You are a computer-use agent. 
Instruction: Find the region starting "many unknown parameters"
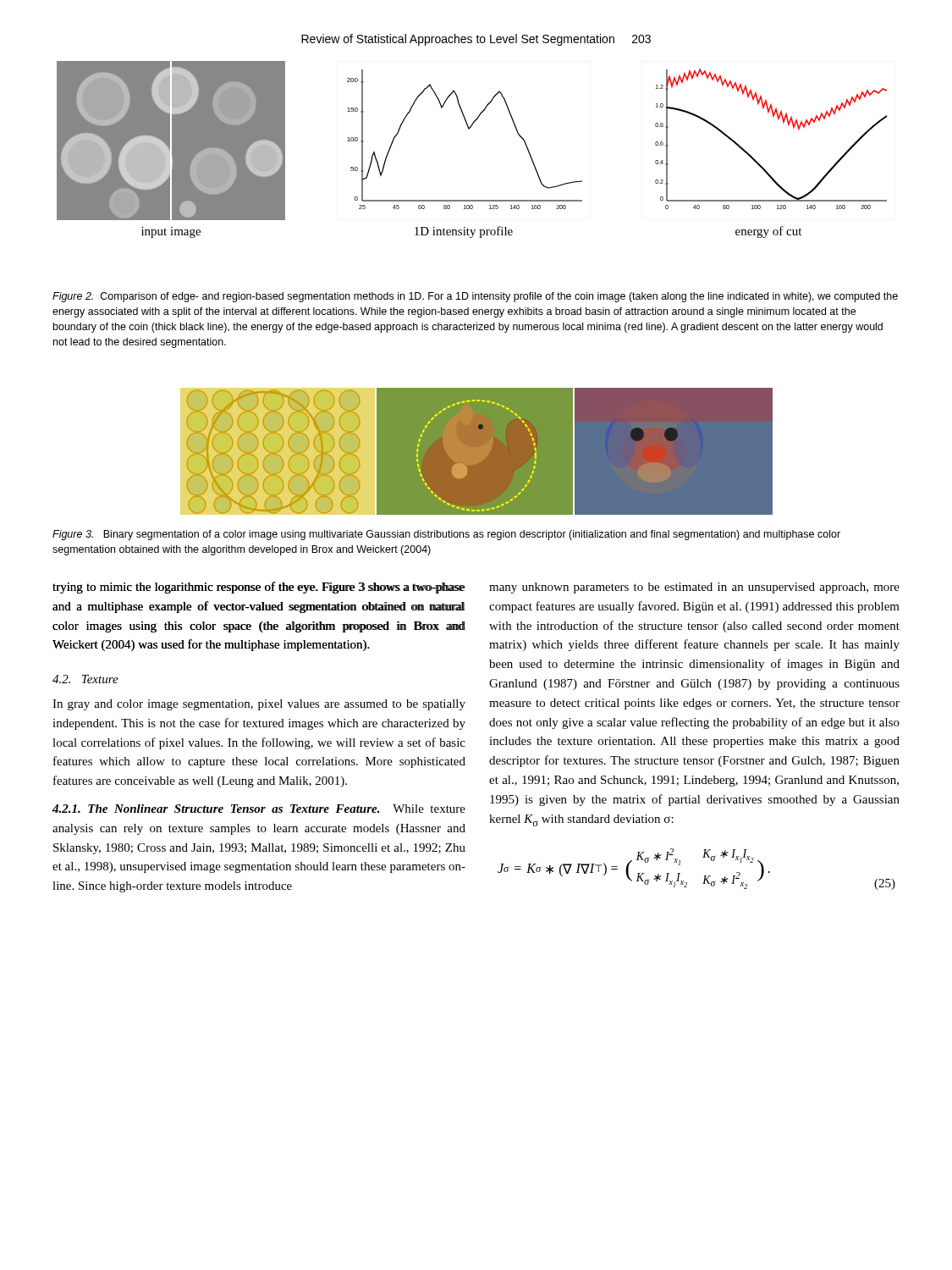tap(694, 704)
